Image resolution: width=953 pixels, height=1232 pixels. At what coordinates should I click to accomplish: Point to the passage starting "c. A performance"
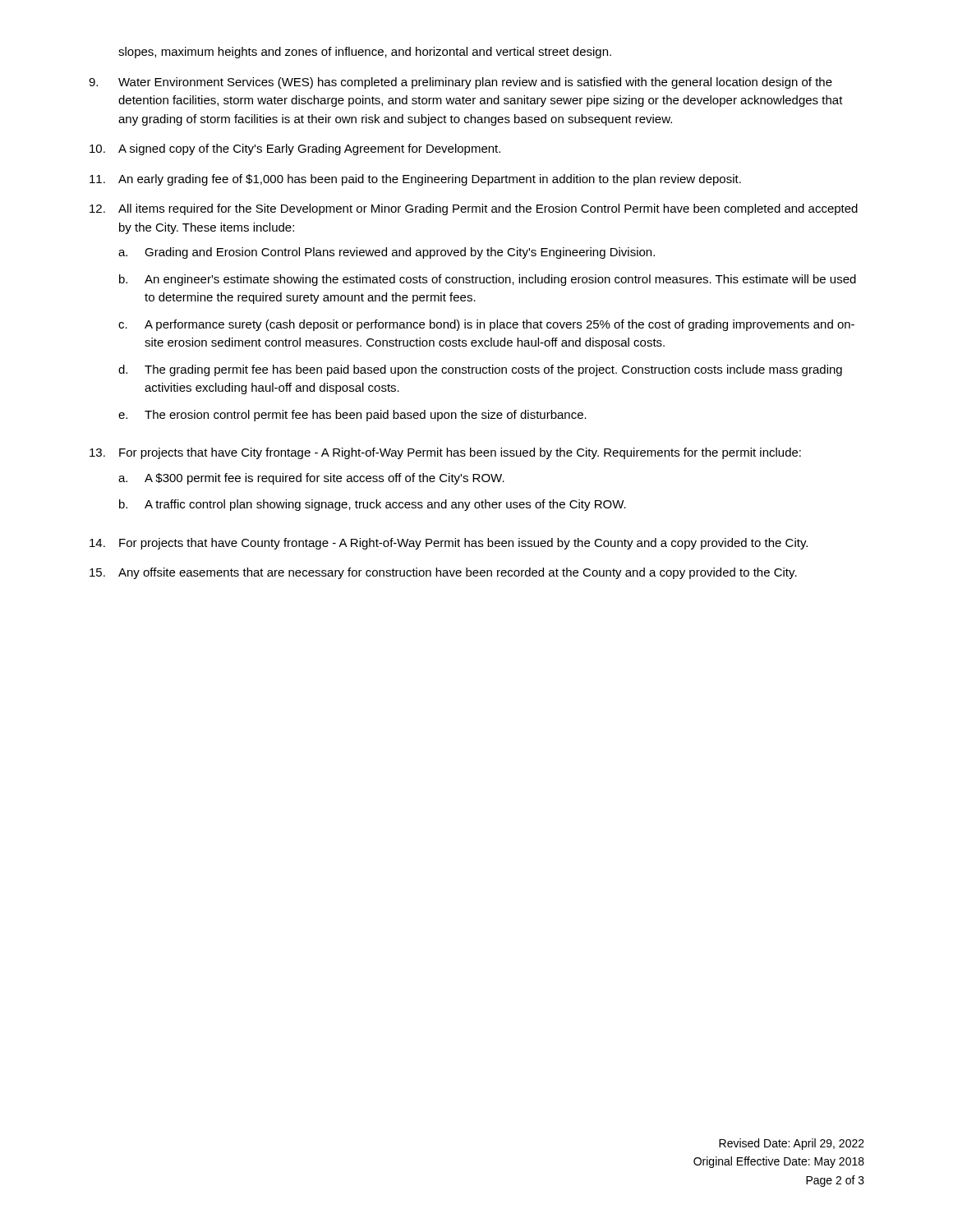(x=491, y=334)
